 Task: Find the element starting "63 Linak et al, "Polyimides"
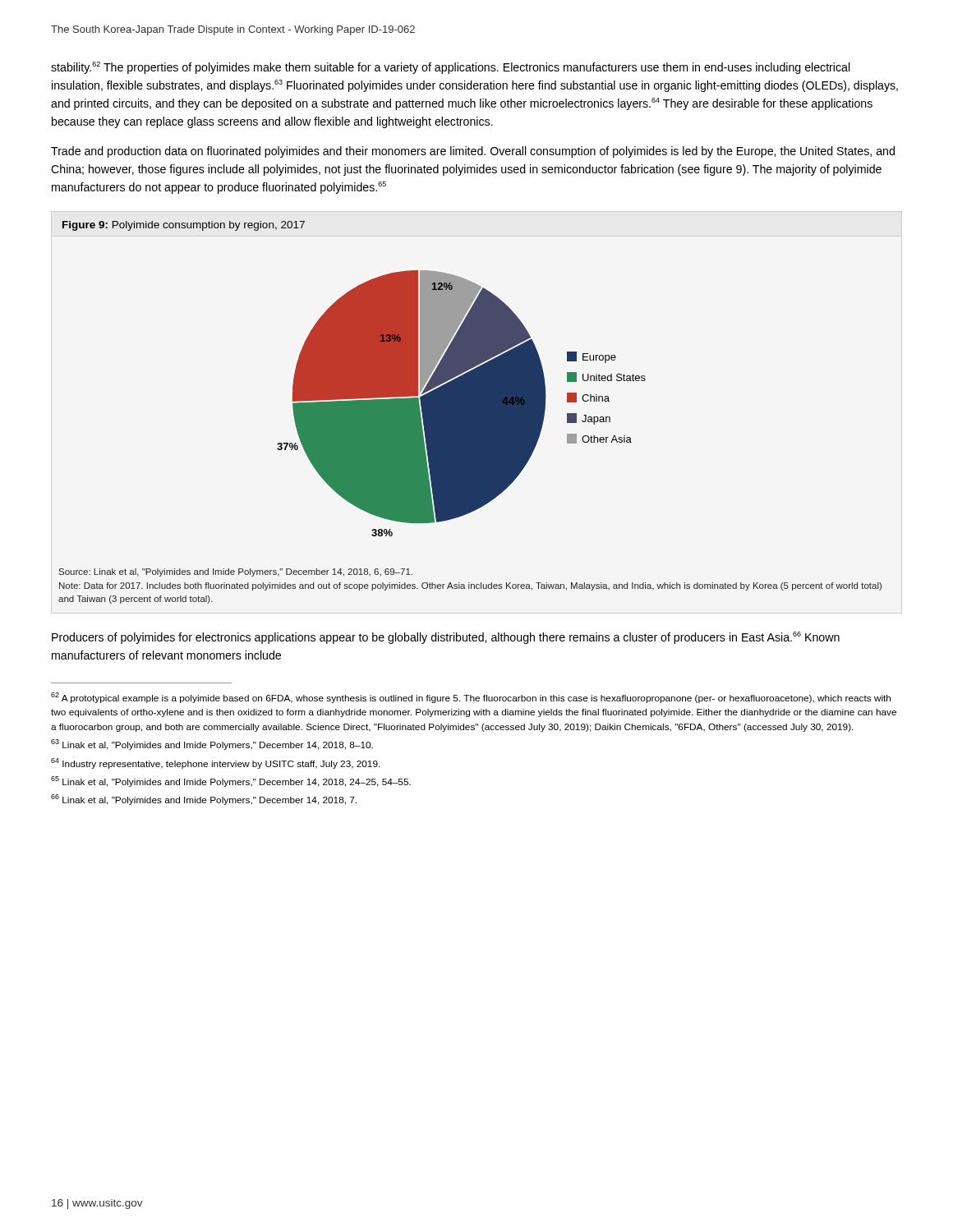click(212, 744)
